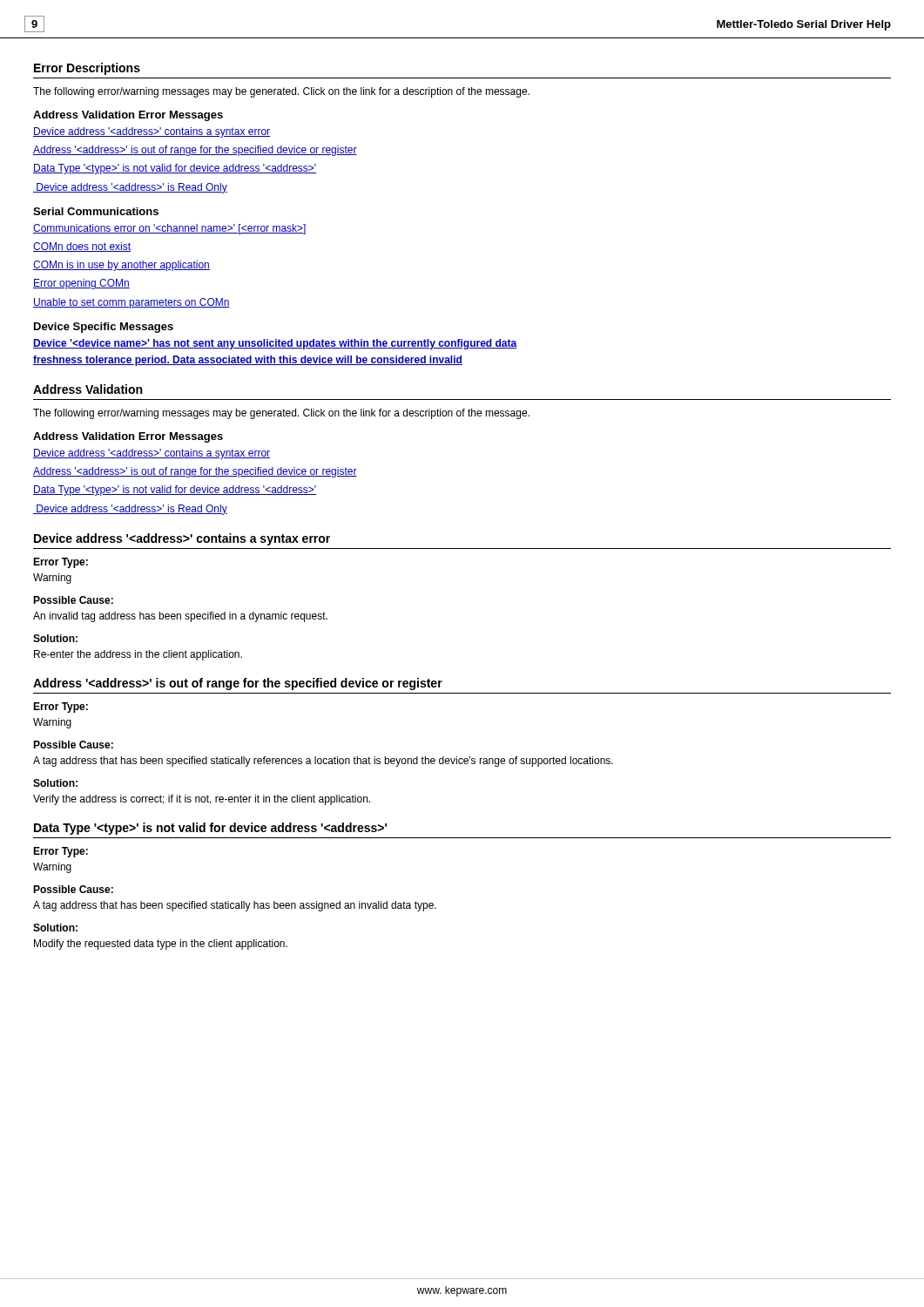The image size is (924, 1307).
Task: Locate the block of text that opens with "Solution: Verify the address is correct;"
Action: [202, 791]
